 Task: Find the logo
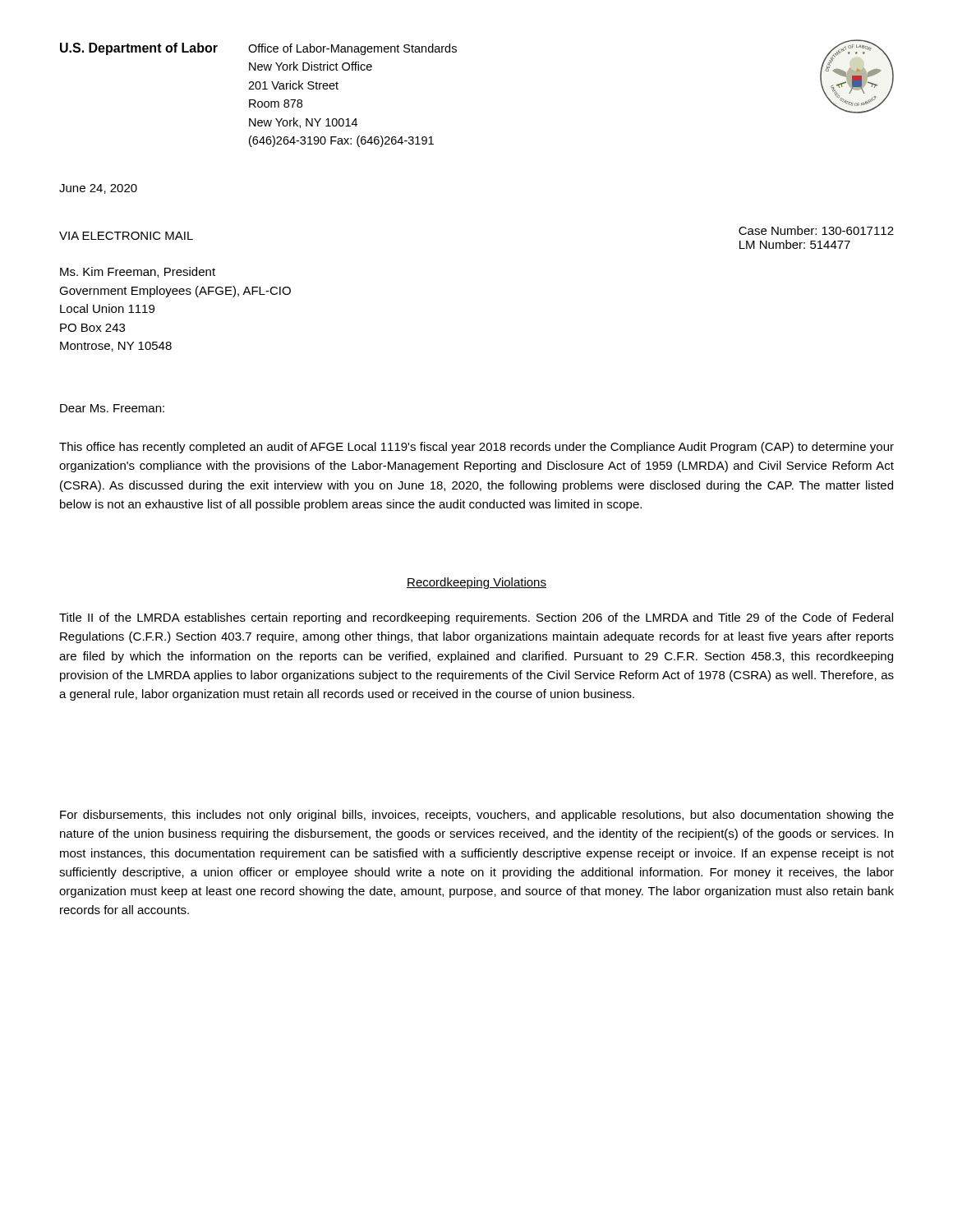click(857, 76)
